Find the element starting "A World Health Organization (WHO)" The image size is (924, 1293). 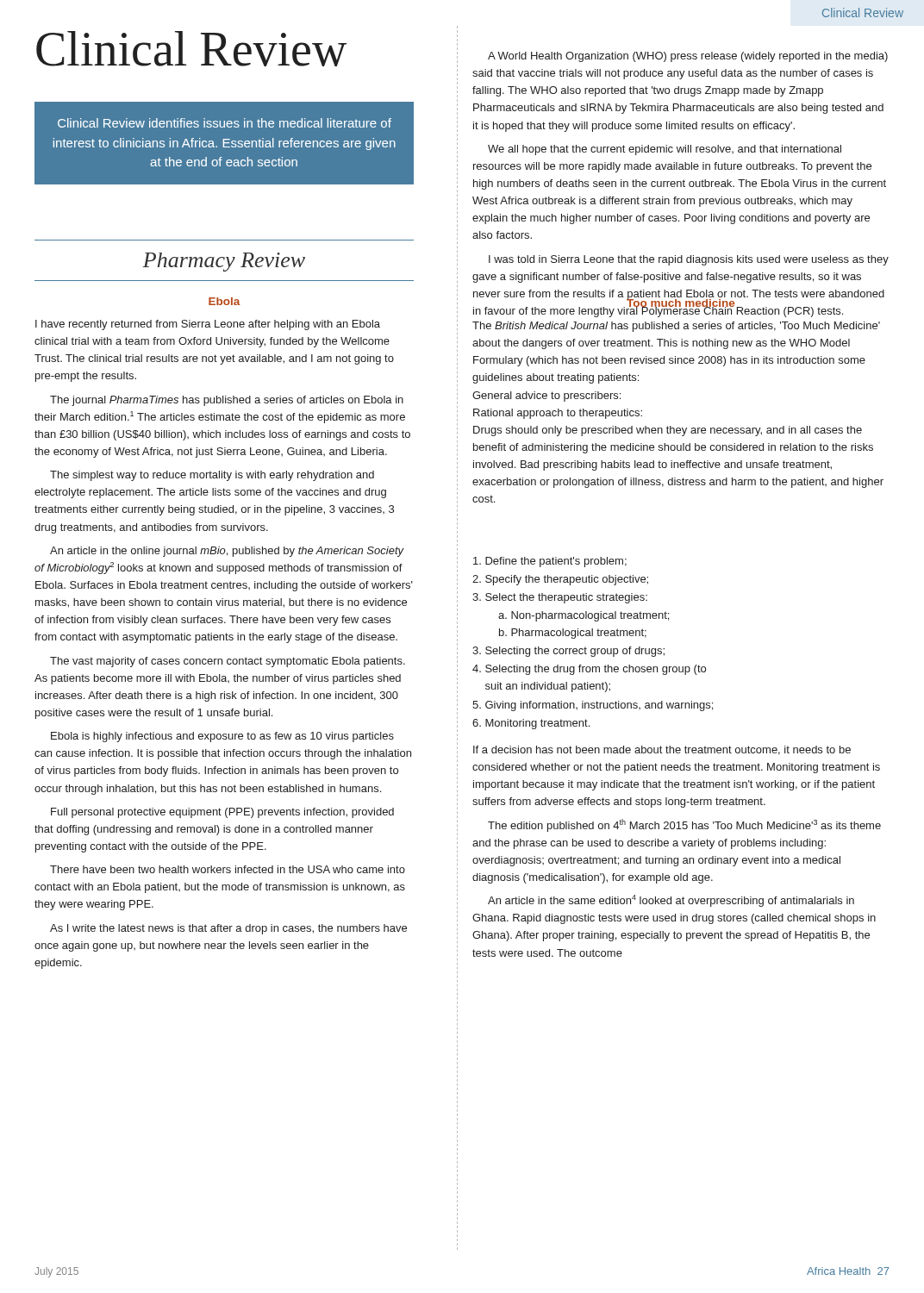(x=681, y=184)
